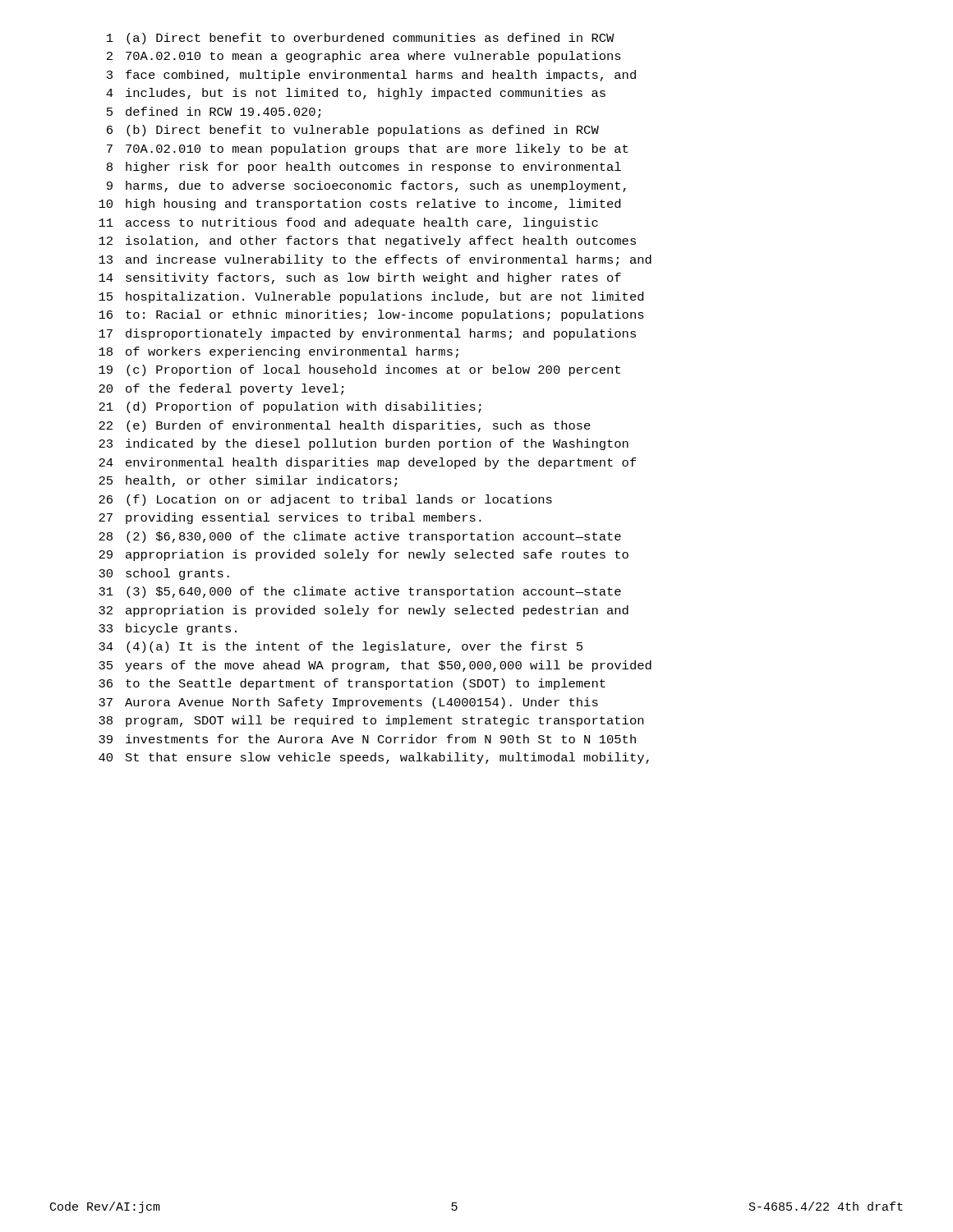Locate the text block starting "32appropriation is provided solely for newly"
953x1232 pixels.
point(493,611)
